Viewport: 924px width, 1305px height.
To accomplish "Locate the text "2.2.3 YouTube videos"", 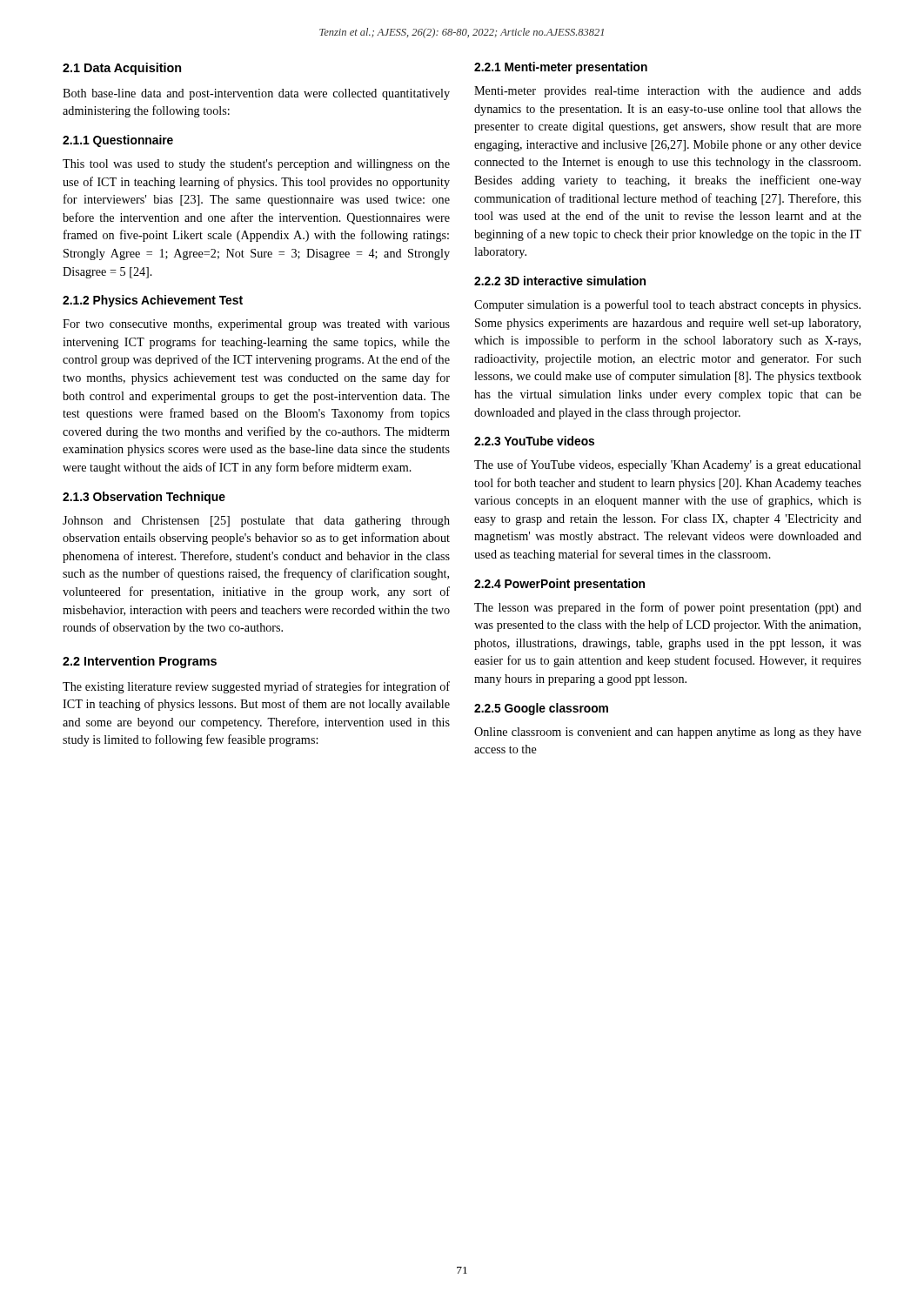I will tap(535, 442).
